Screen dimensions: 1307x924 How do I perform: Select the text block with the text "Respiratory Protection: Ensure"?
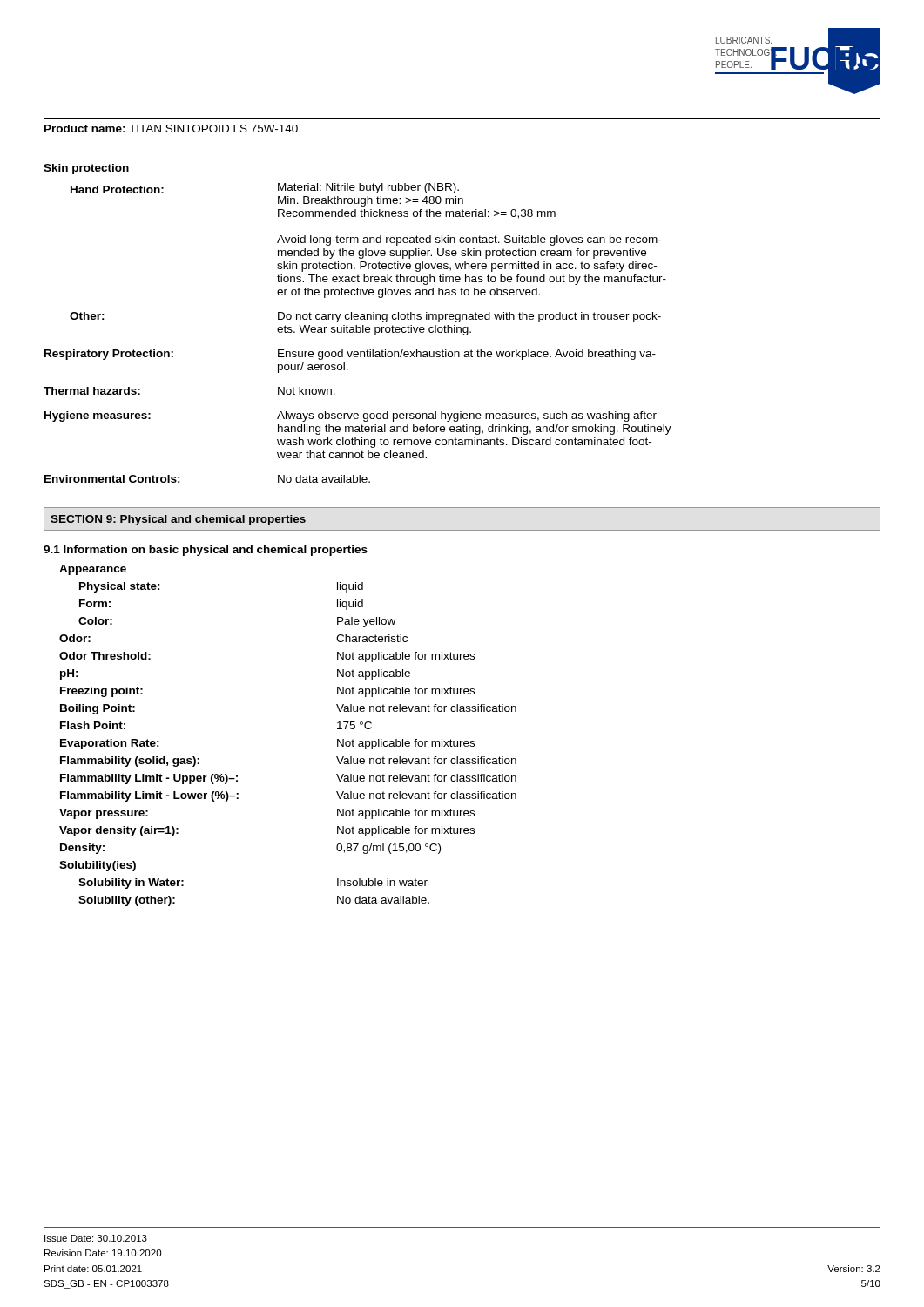click(x=462, y=359)
